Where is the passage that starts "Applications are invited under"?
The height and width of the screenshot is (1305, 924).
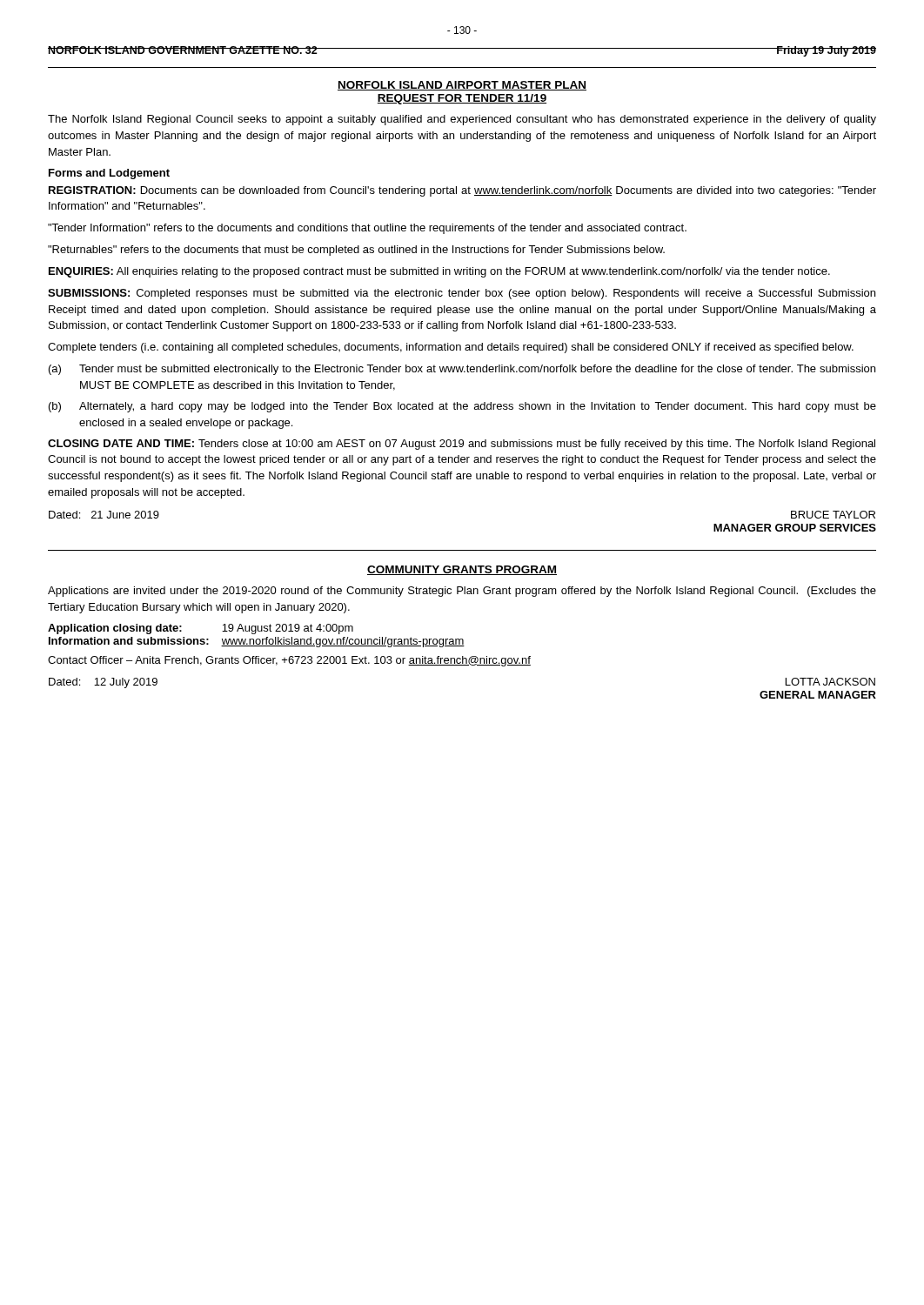(462, 599)
